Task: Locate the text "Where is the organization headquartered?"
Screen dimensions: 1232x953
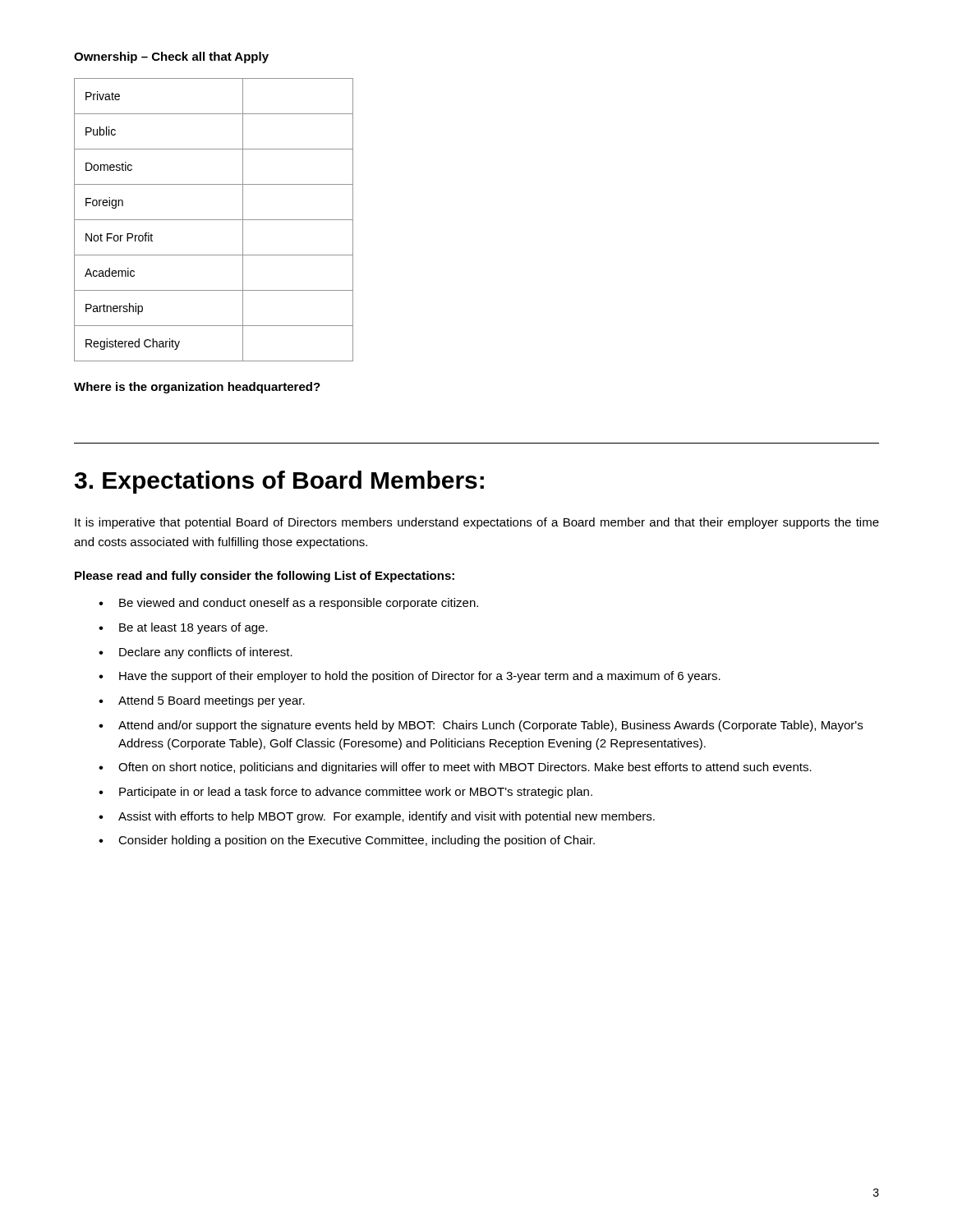Action: tap(197, 386)
